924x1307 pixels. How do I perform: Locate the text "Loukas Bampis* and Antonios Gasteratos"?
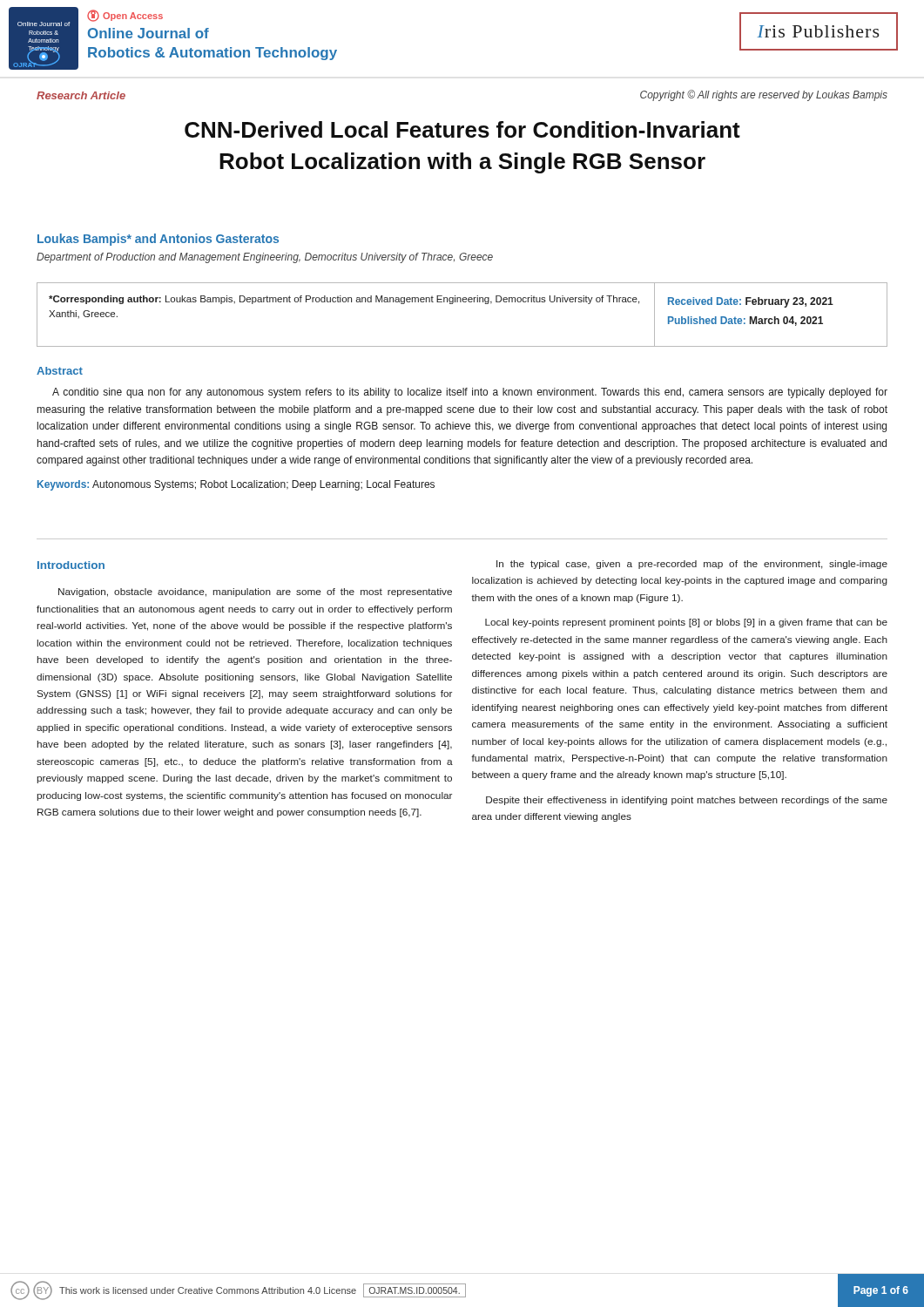[x=158, y=239]
